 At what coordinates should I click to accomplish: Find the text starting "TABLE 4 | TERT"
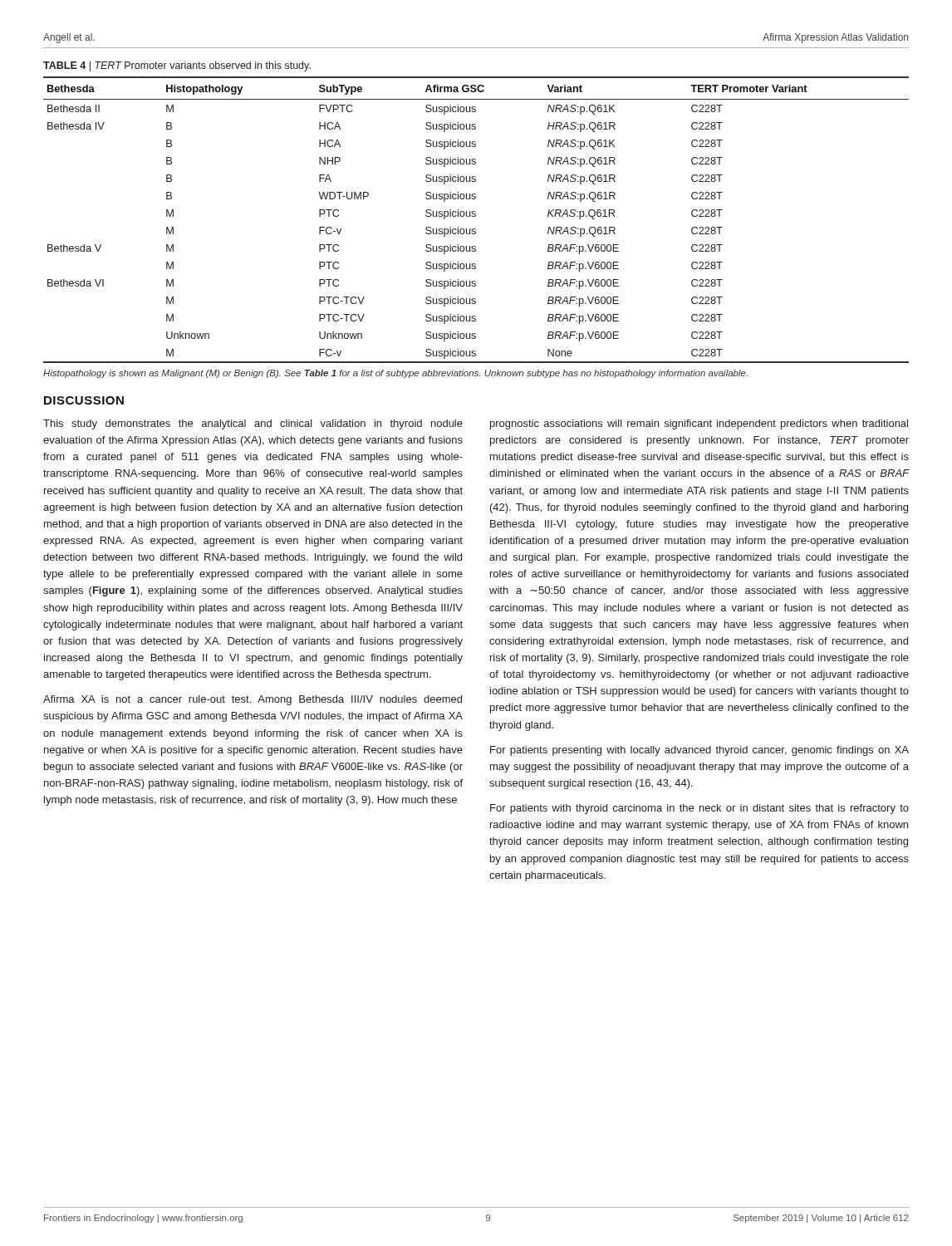click(177, 66)
